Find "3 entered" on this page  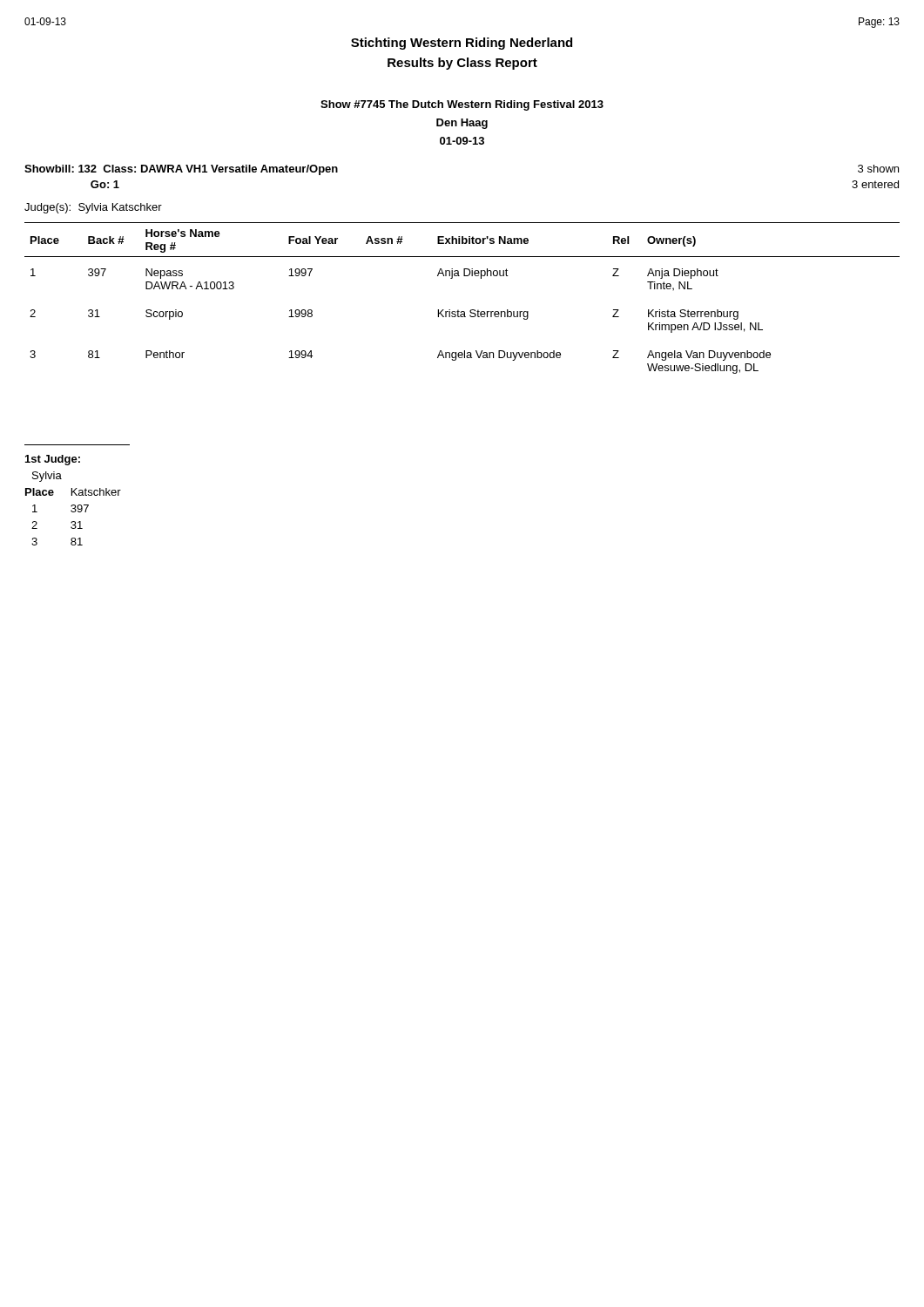point(876,184)
